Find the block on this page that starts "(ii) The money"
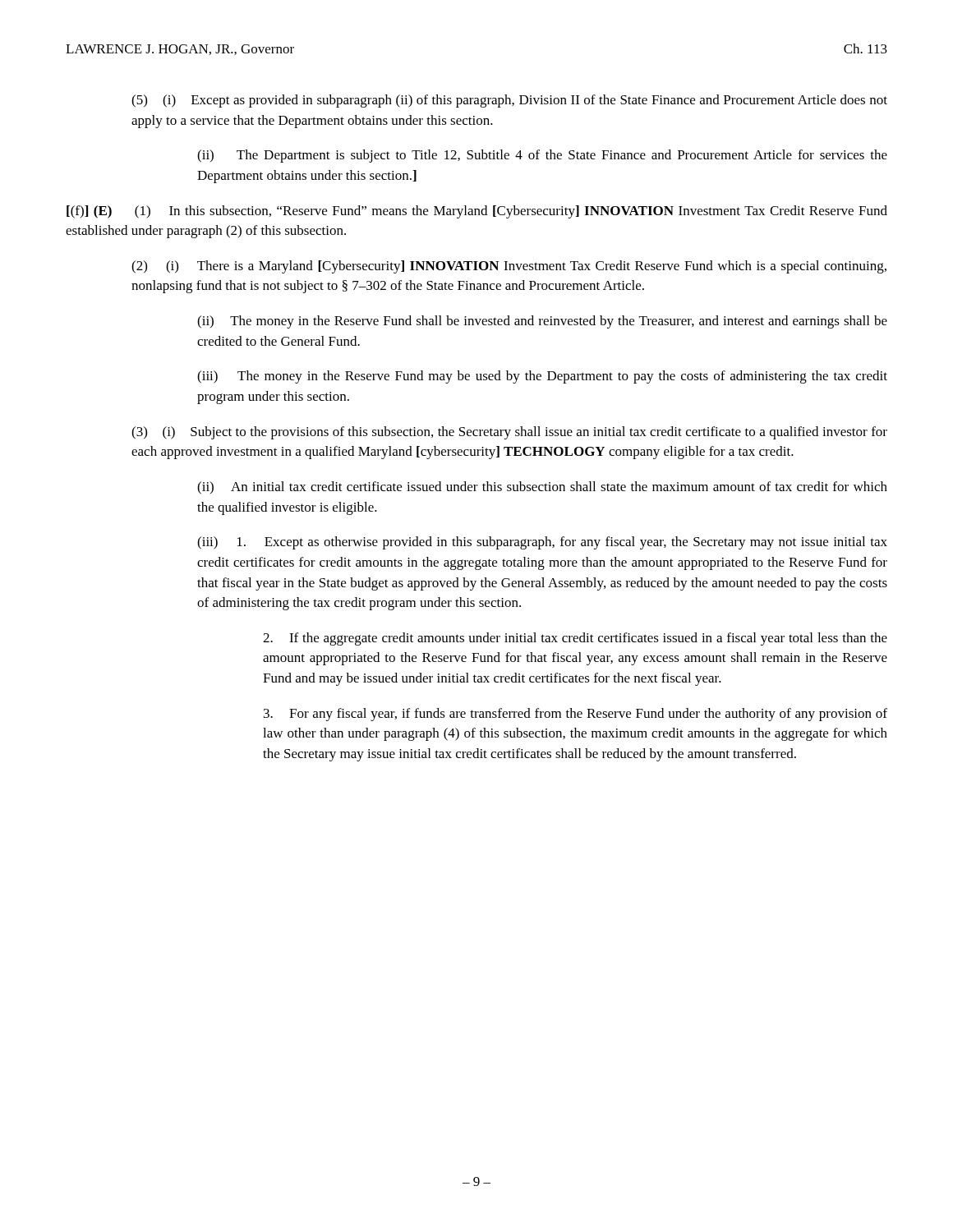953x1232 pixels. [x=542, y=331]
